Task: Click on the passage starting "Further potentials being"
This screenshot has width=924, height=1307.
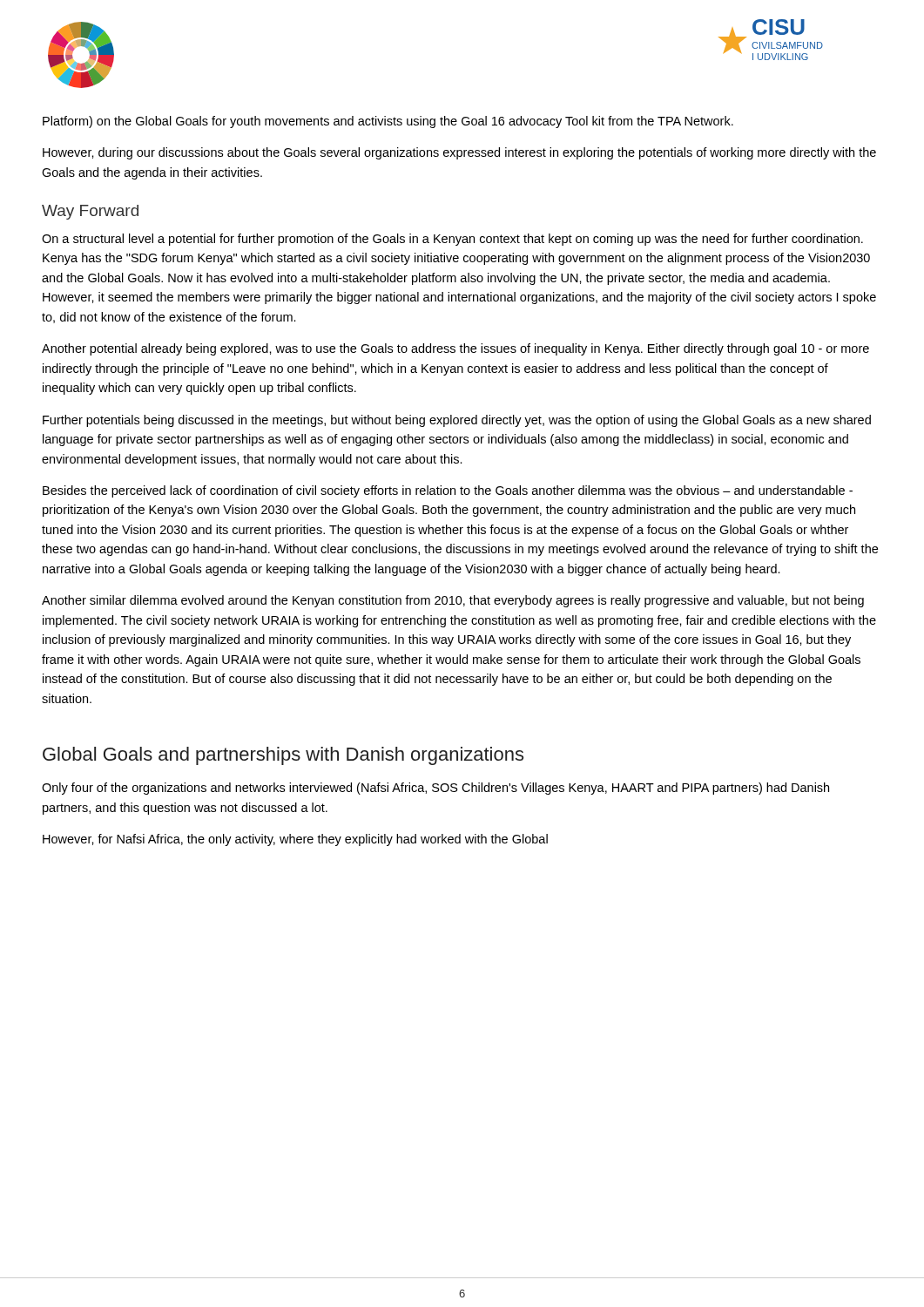Action: (462, 439)
